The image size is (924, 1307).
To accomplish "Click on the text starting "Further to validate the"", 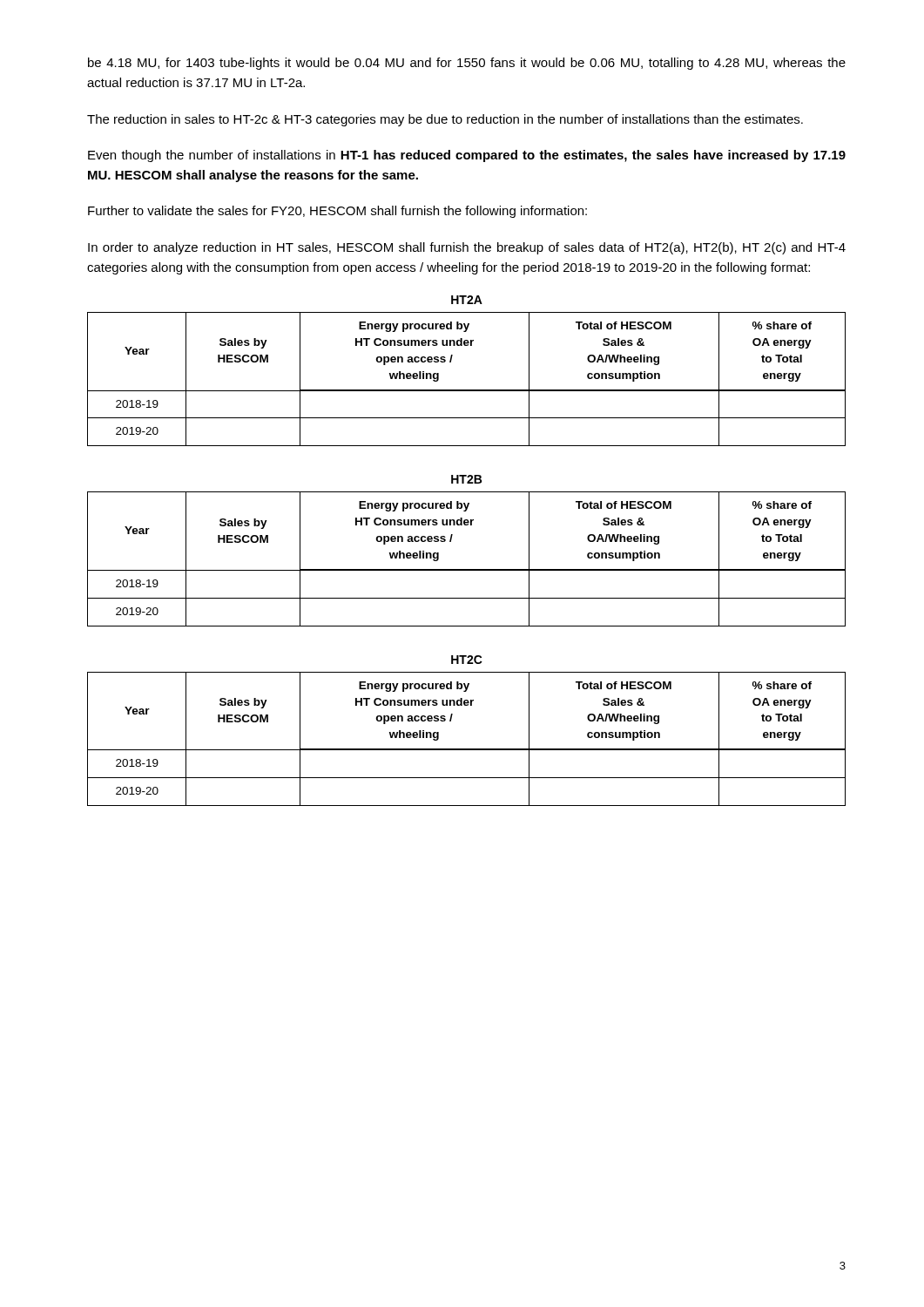I will [x=338, y=211].
